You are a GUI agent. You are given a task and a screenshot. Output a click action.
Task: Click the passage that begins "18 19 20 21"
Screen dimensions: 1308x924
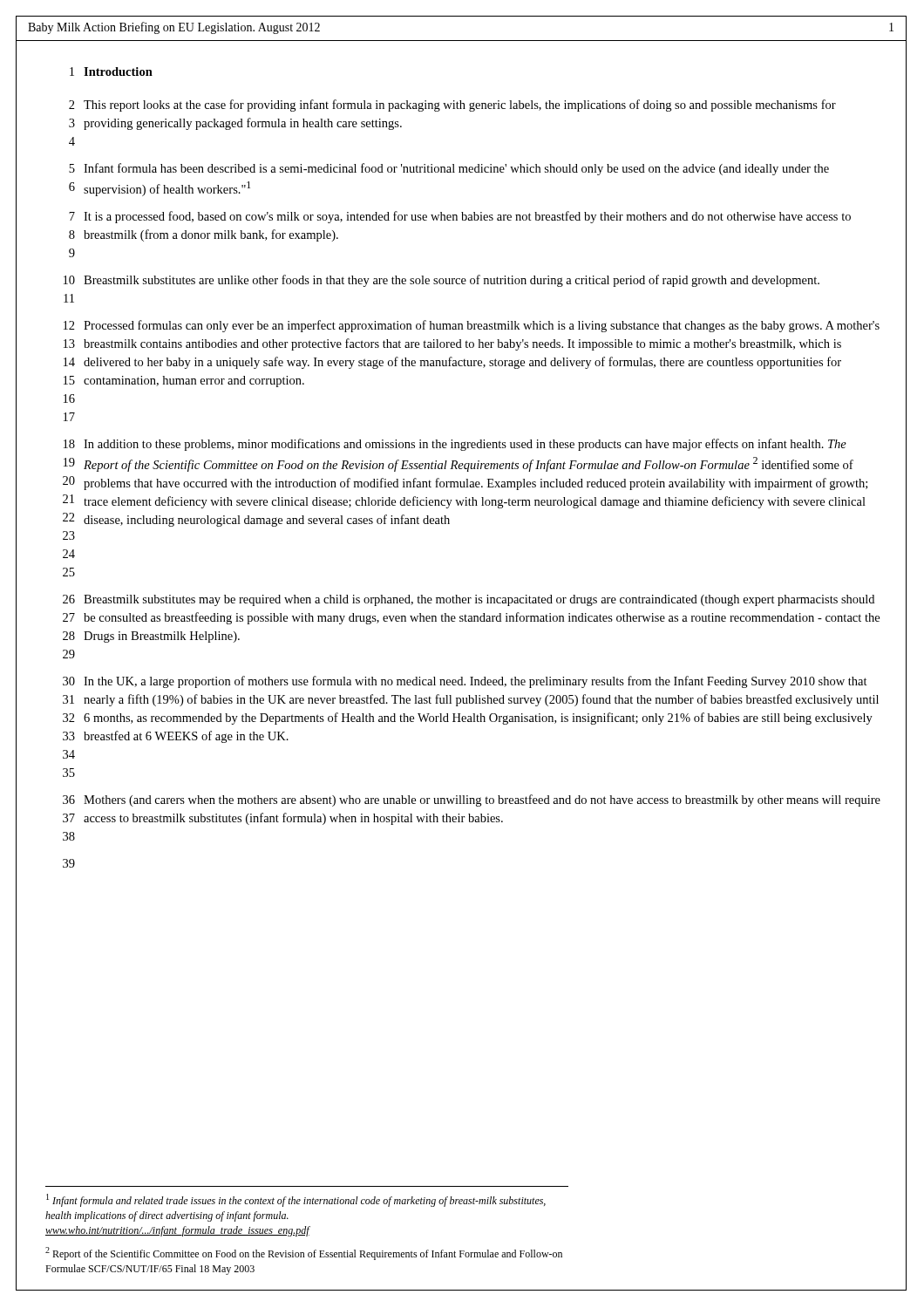pos(464,508)
